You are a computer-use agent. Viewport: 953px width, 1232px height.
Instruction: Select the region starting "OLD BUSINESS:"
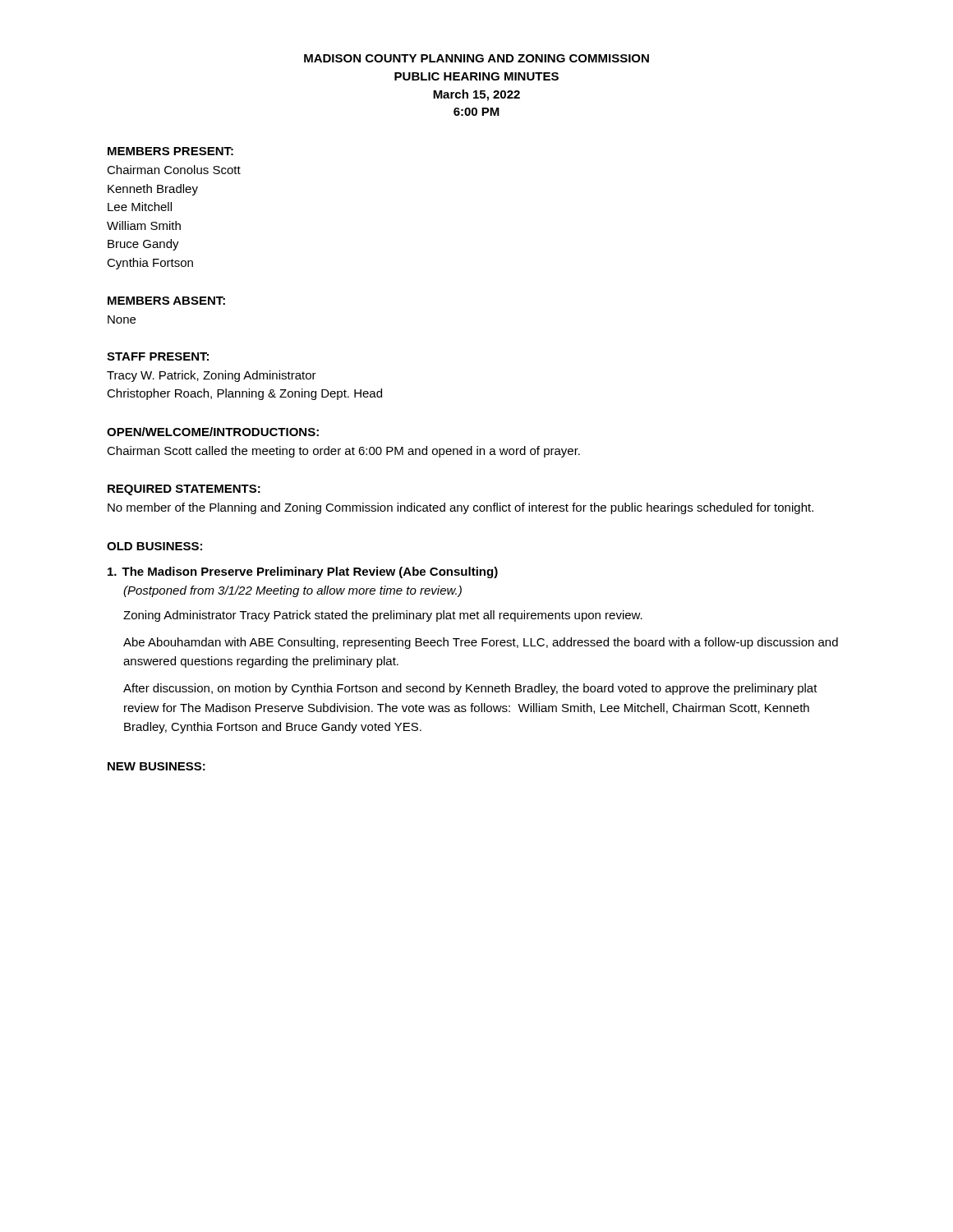(x=155, y=545)
